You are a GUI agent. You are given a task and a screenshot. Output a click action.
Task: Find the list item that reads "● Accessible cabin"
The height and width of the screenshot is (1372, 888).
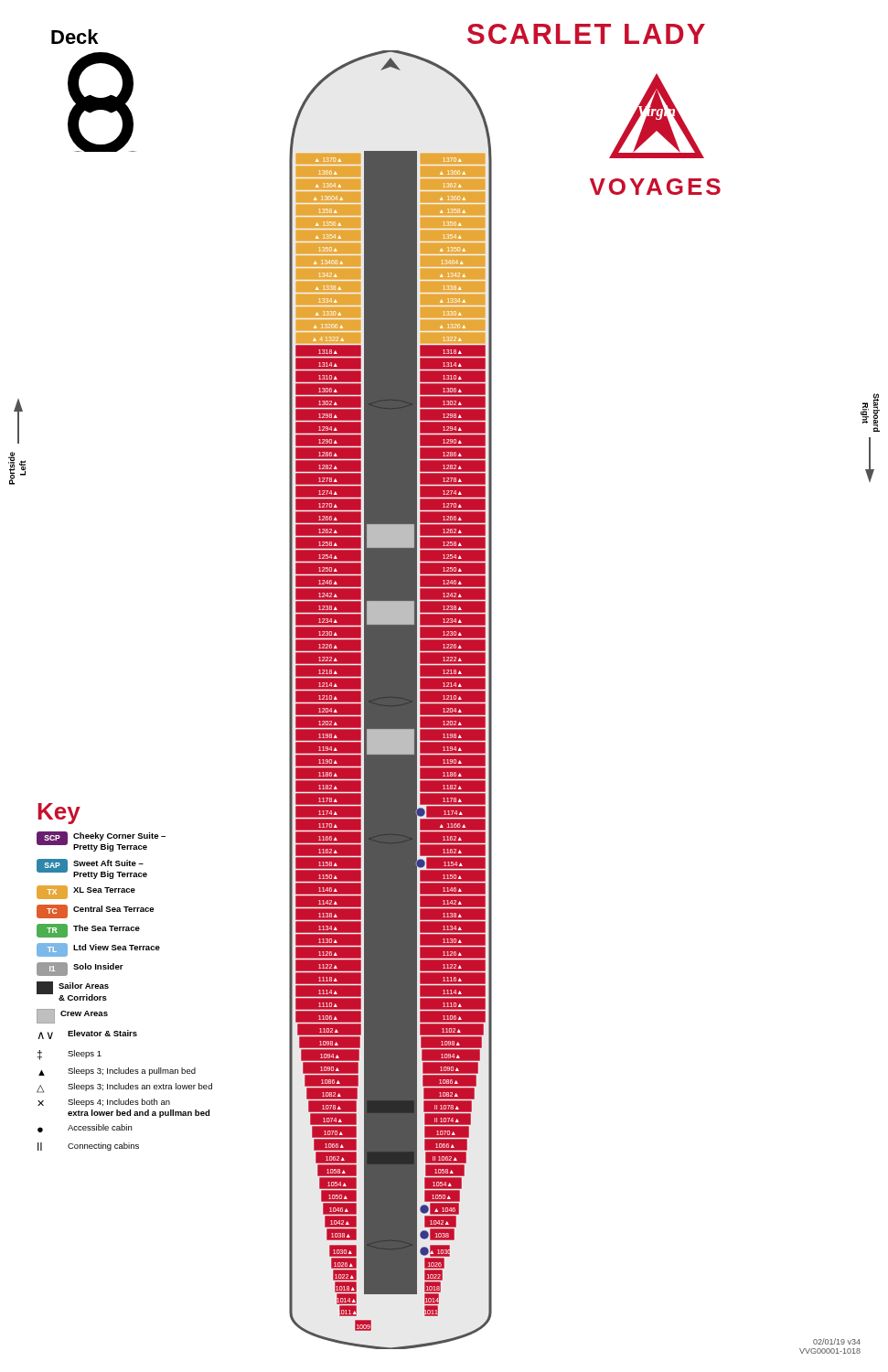click(x=84, y=1130)
